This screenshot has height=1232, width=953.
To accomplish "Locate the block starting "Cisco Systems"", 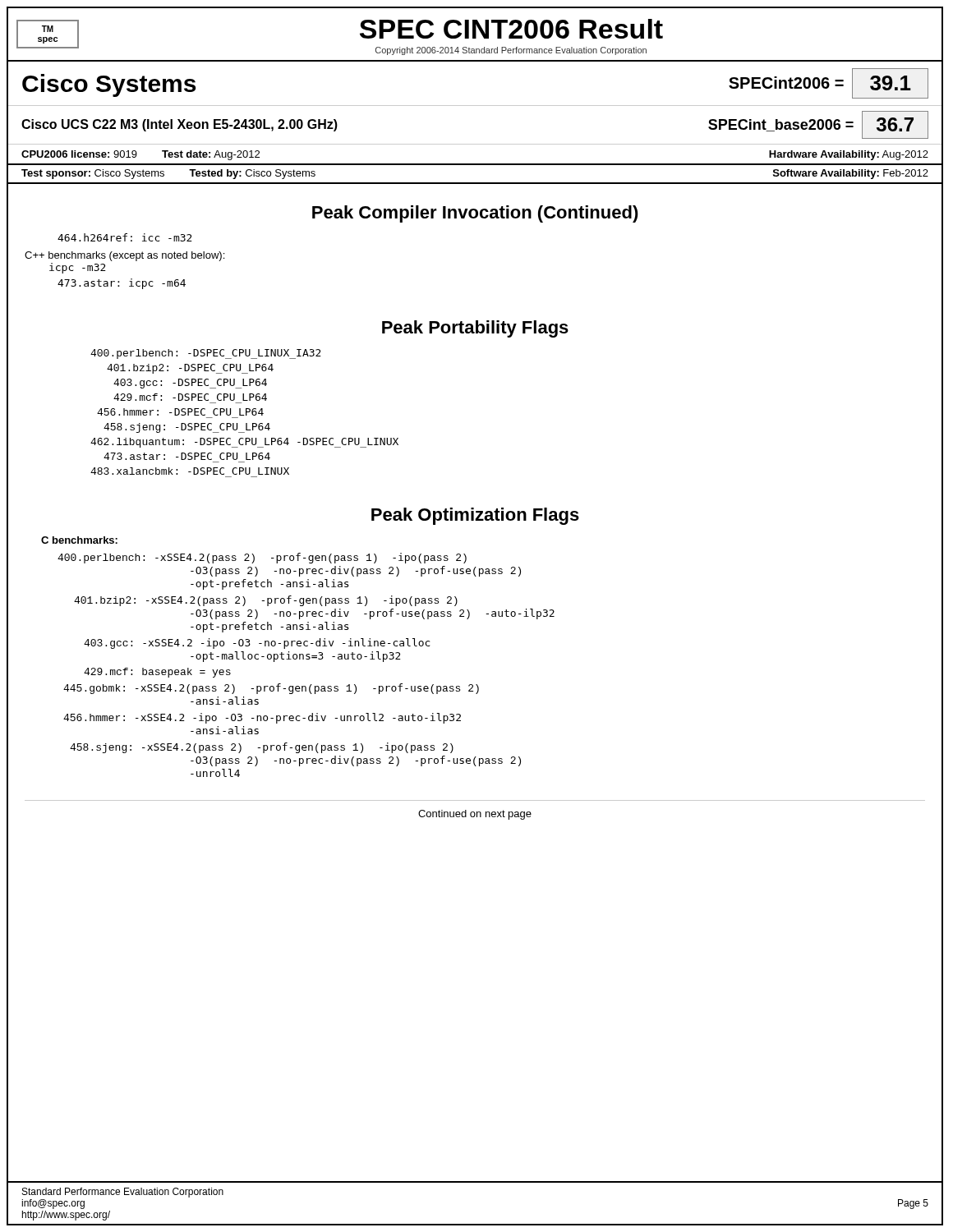I will (109, 83).
